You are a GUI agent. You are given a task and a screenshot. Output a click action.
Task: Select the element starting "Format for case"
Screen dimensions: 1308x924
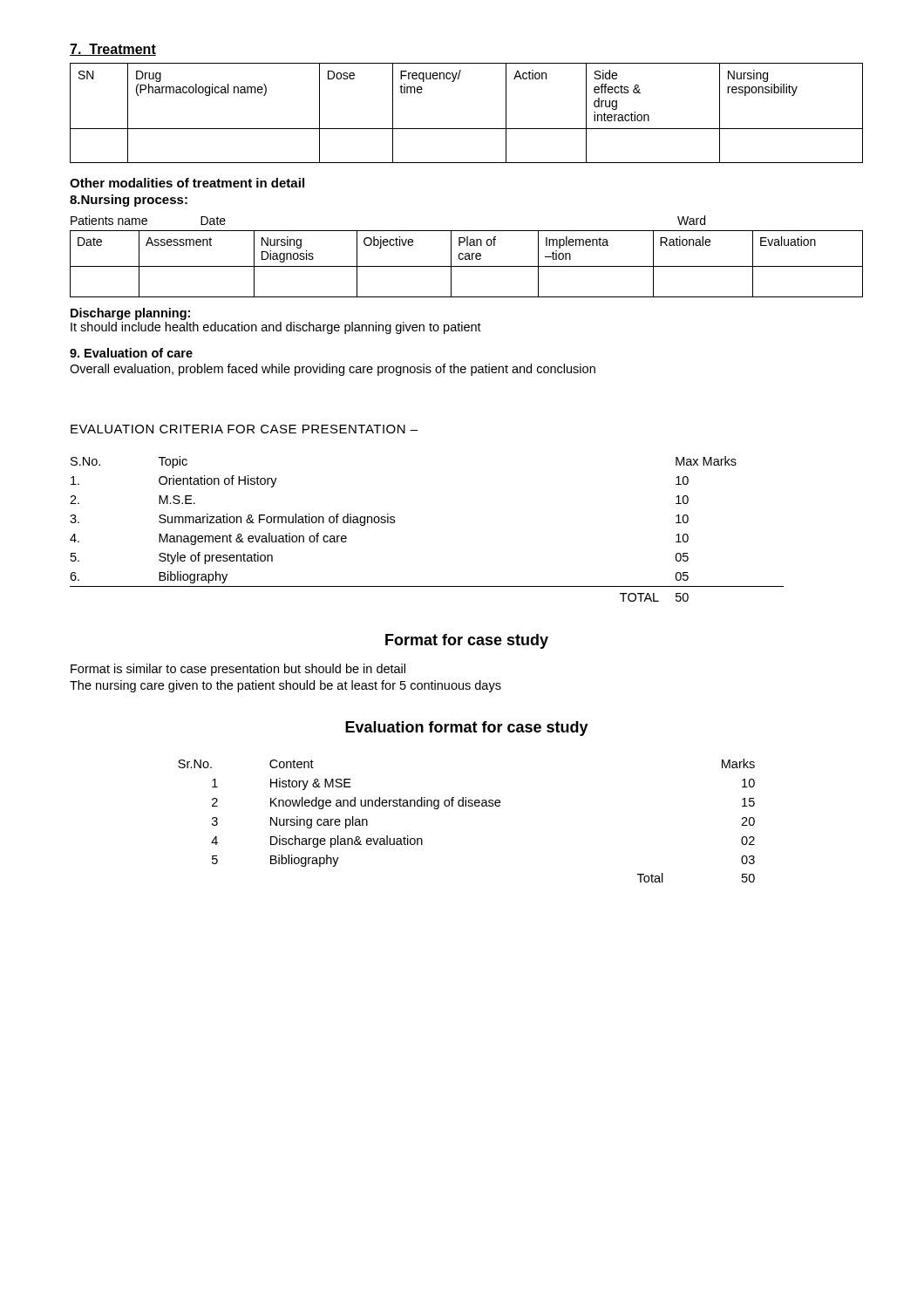pos(466,640)
